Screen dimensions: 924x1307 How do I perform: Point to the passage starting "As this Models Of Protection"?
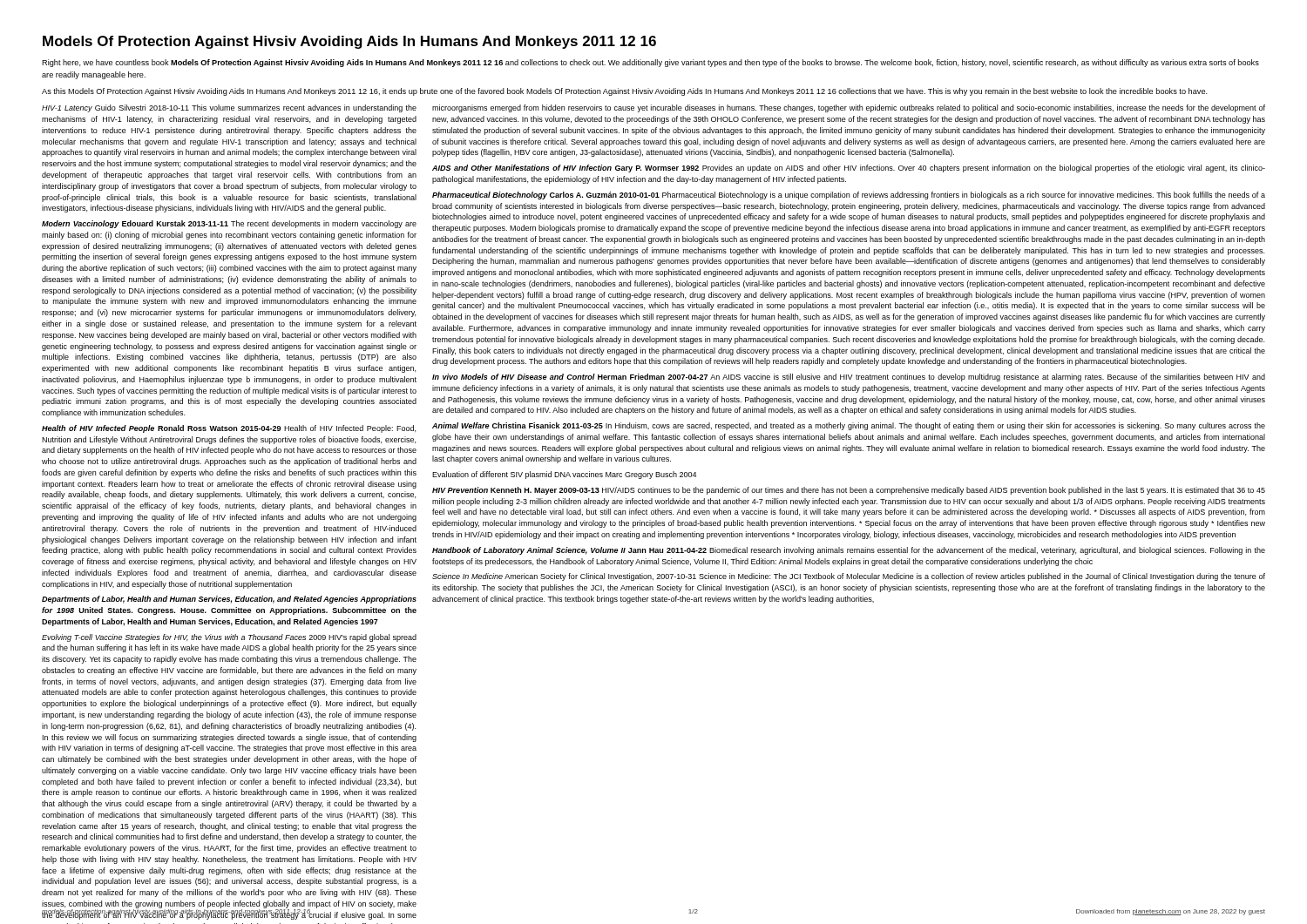point(625,91)
